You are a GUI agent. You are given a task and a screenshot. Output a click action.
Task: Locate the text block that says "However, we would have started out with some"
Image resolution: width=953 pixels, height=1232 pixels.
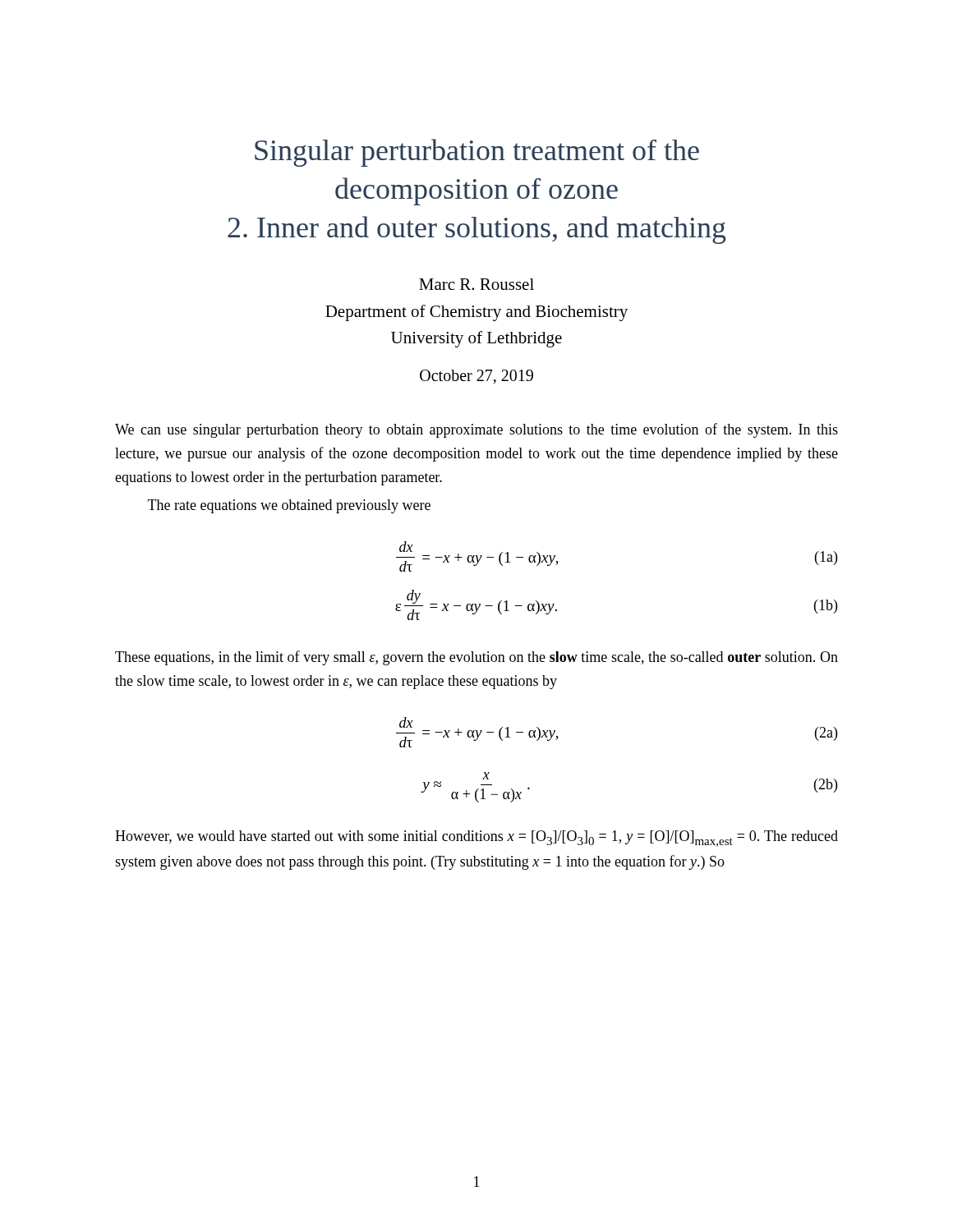pyautogui.click(x=476, y=849)
